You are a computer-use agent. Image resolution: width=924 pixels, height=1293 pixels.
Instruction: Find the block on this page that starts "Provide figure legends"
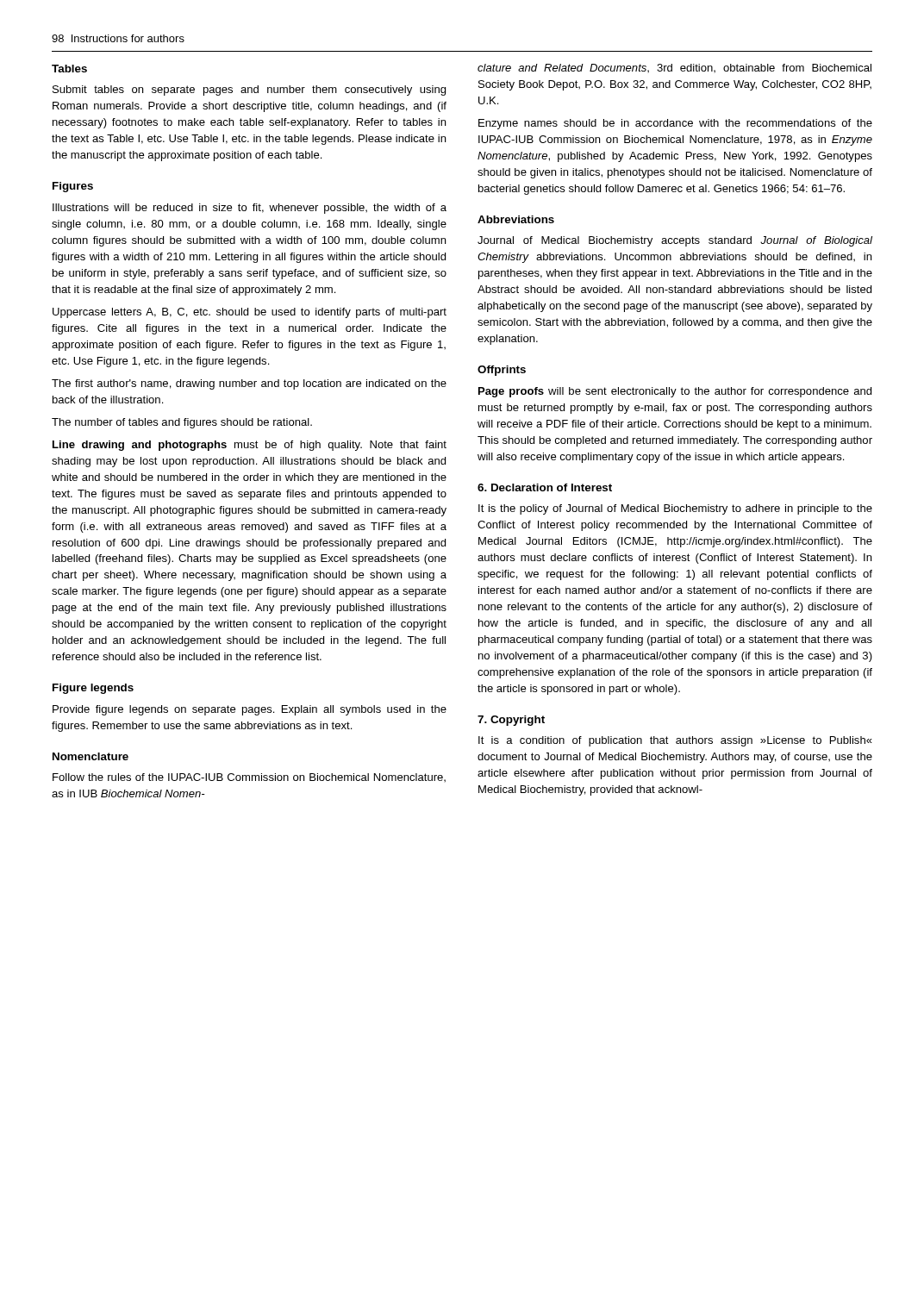coord(249,718)
